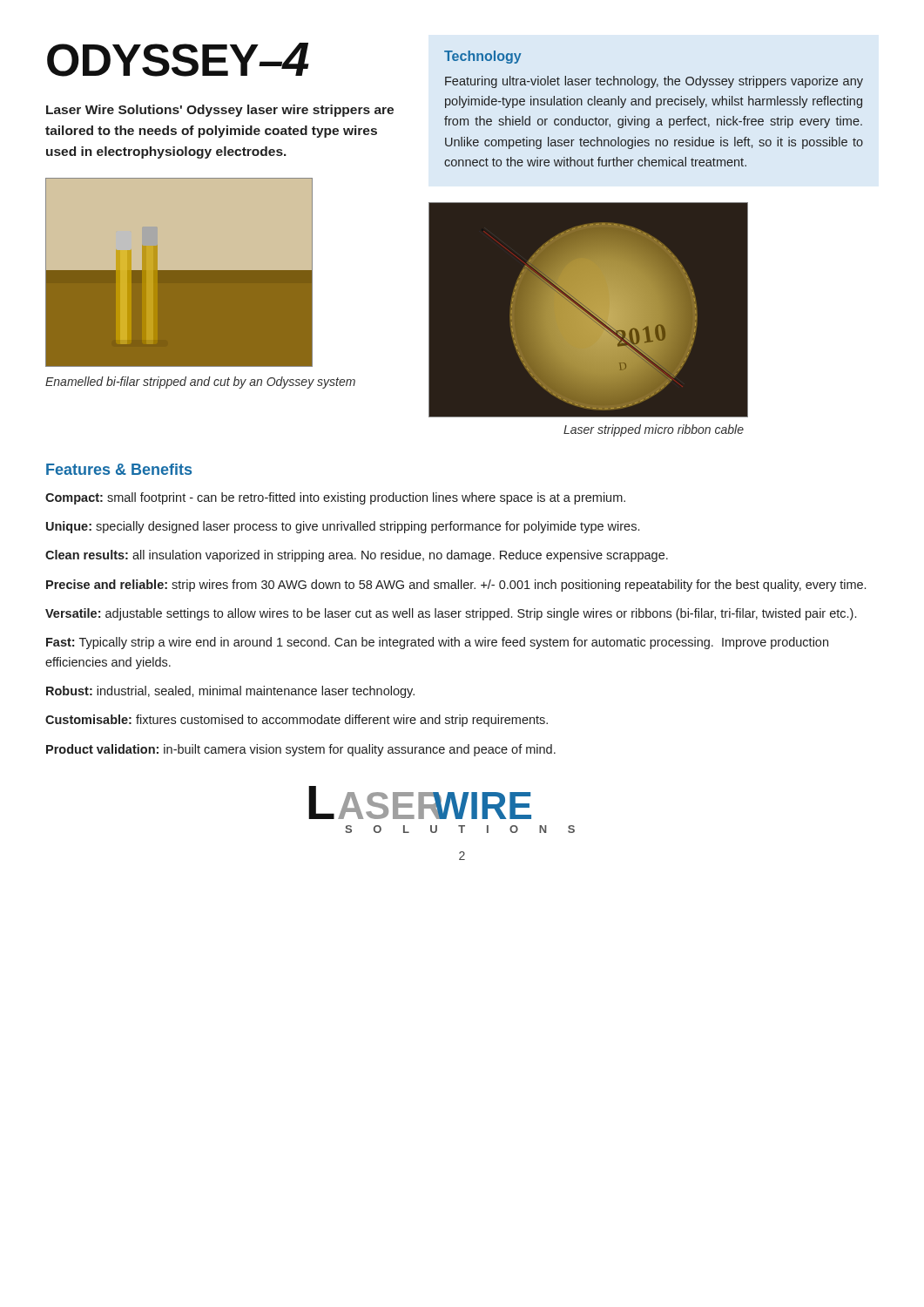Locate the text block that says "Laser Wire Solutions' Odyssey"

(x=220, y=130)
